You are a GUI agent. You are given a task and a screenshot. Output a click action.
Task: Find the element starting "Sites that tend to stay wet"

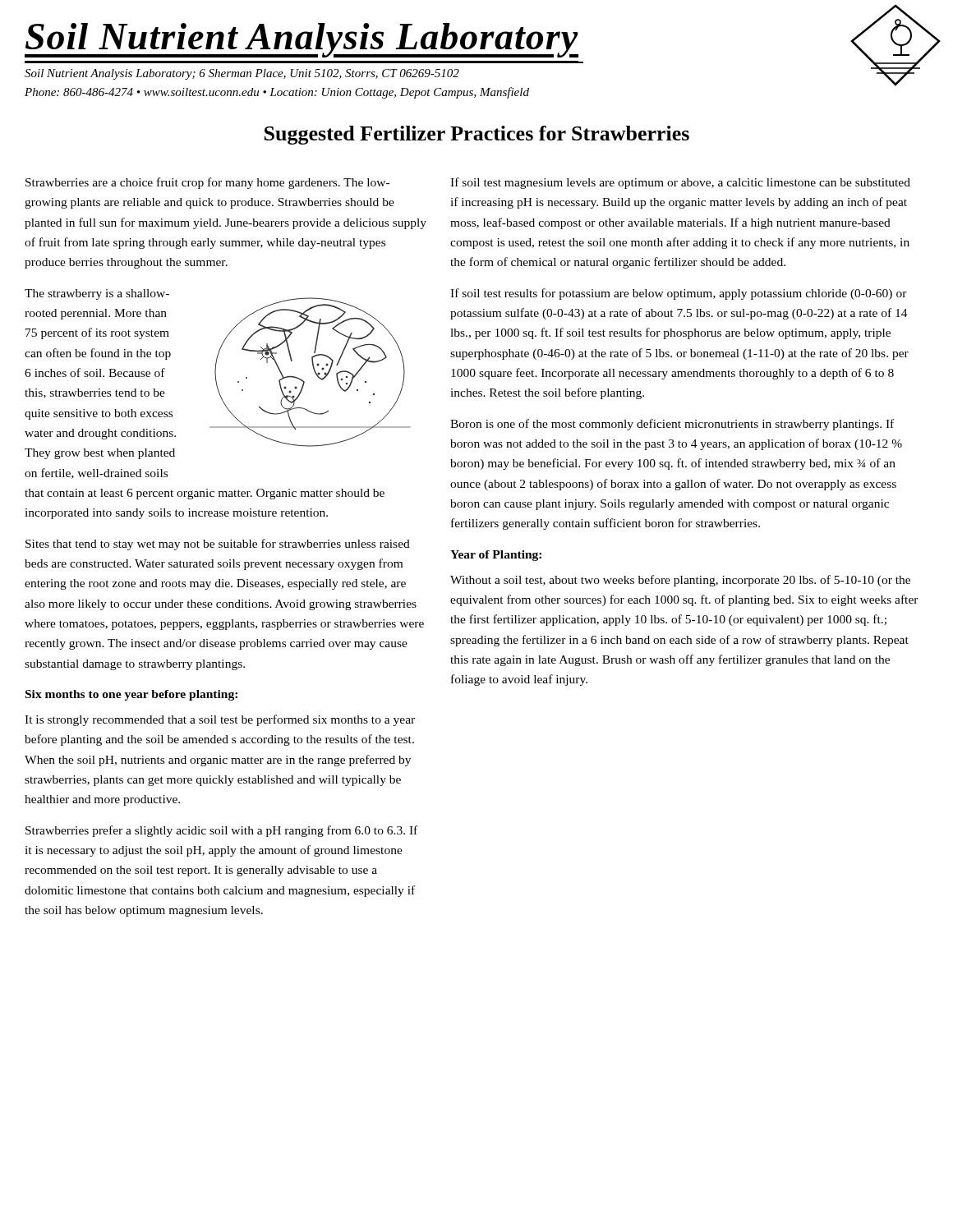[x=224, y=603]
